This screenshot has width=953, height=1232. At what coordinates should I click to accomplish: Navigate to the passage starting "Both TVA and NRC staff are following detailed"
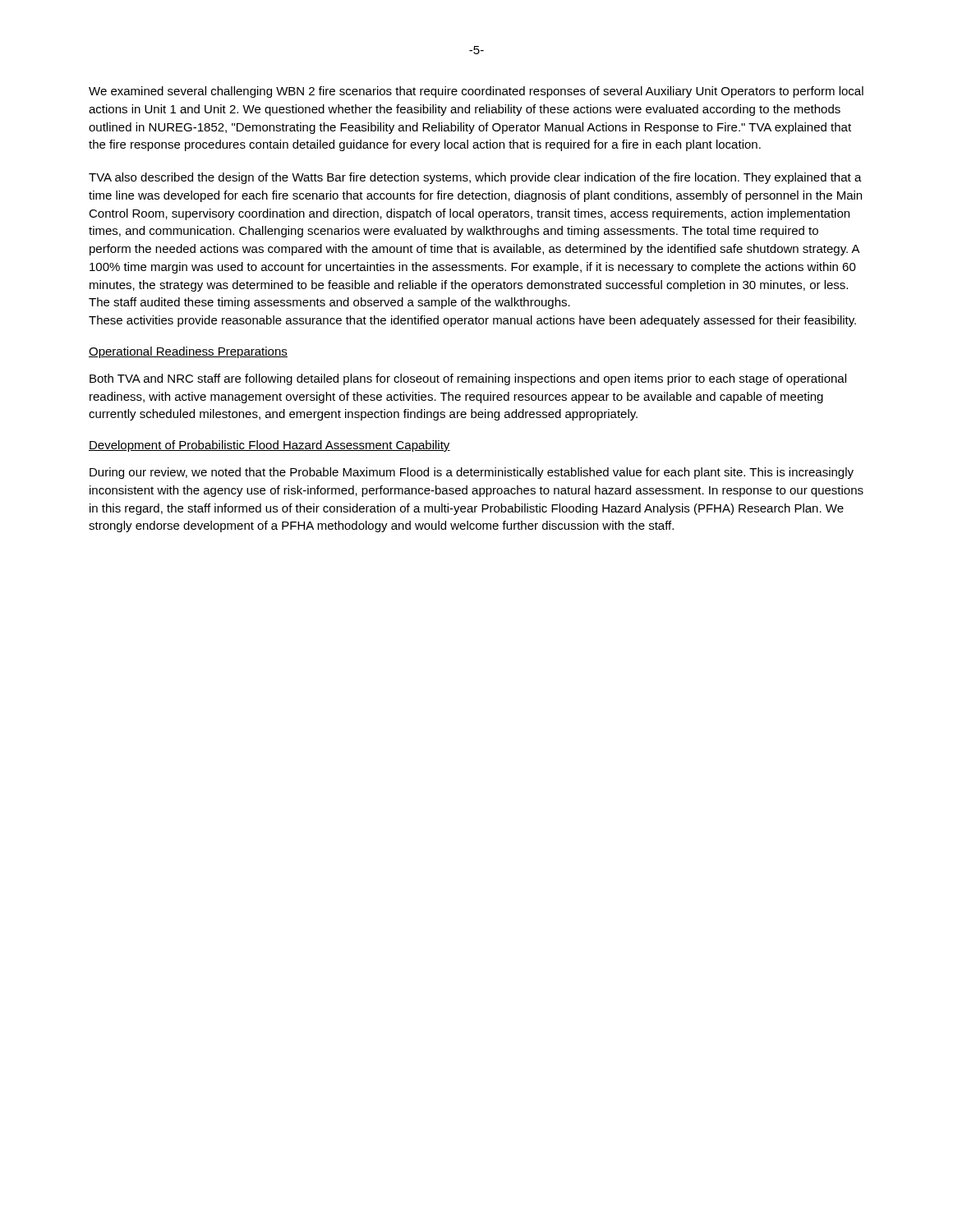[x=468, y=396]
